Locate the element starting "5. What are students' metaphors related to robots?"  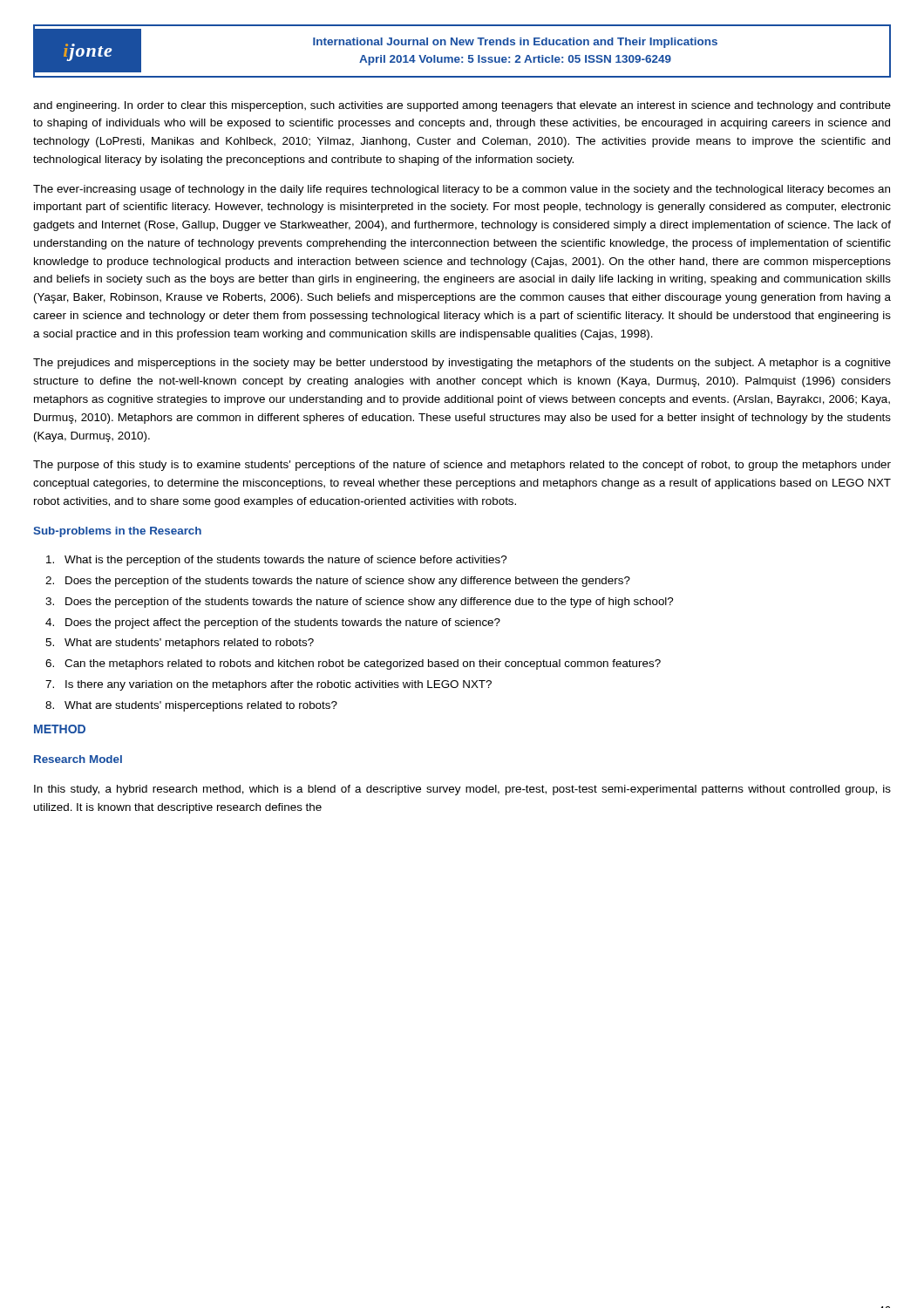[180, 644]
